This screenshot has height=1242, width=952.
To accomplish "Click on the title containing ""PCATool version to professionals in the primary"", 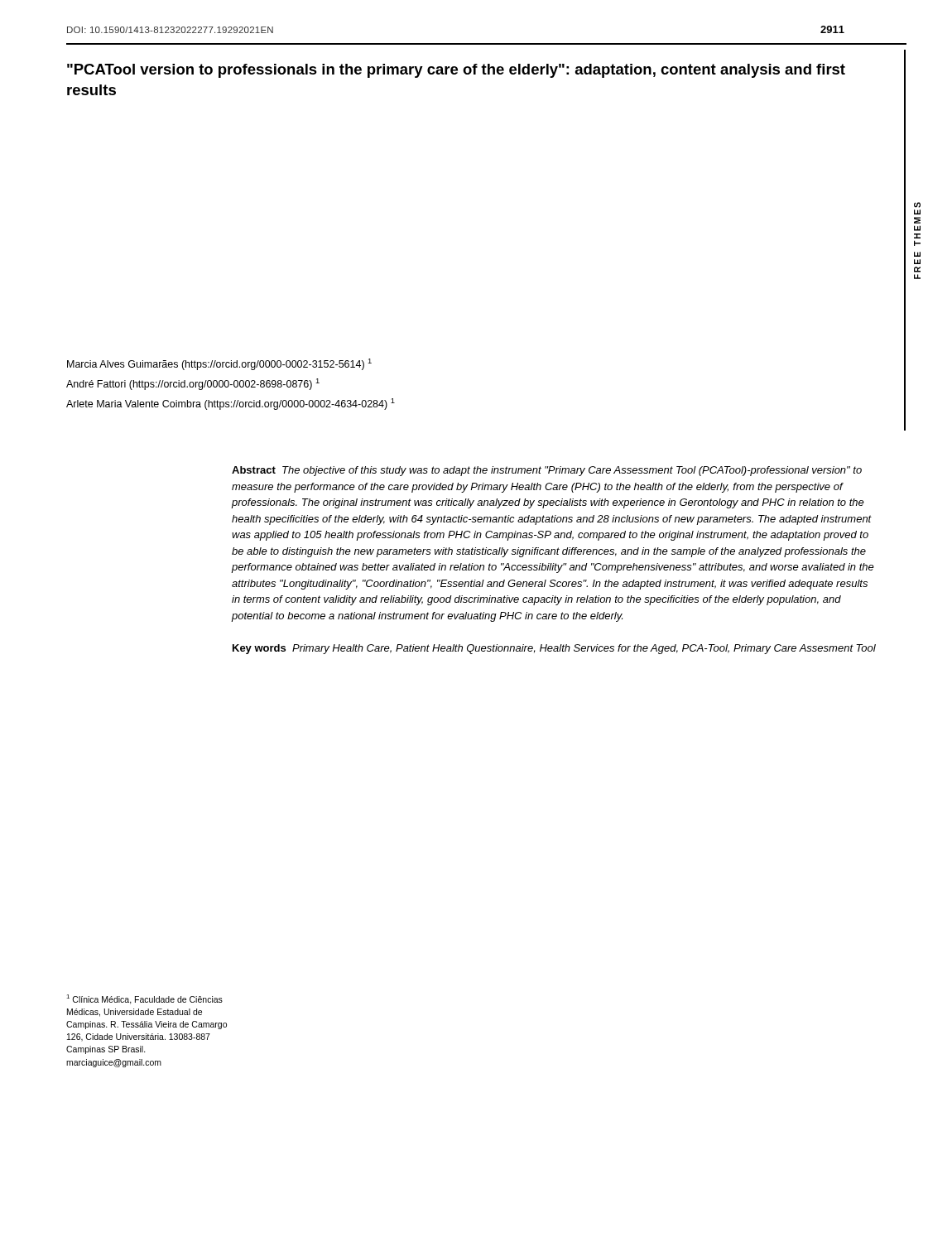I will pos(456,79).
